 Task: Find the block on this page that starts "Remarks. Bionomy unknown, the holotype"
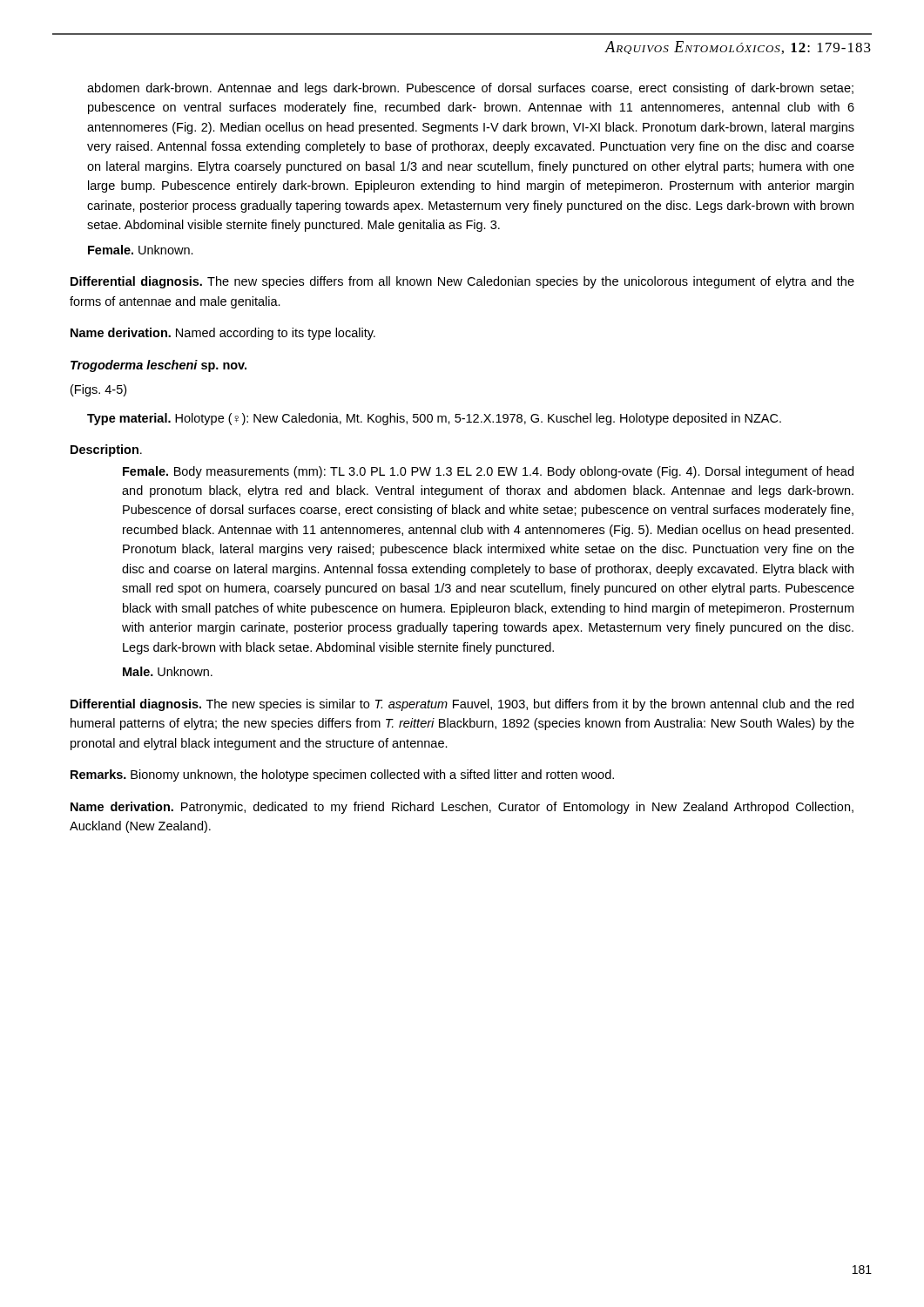[462, 775]
